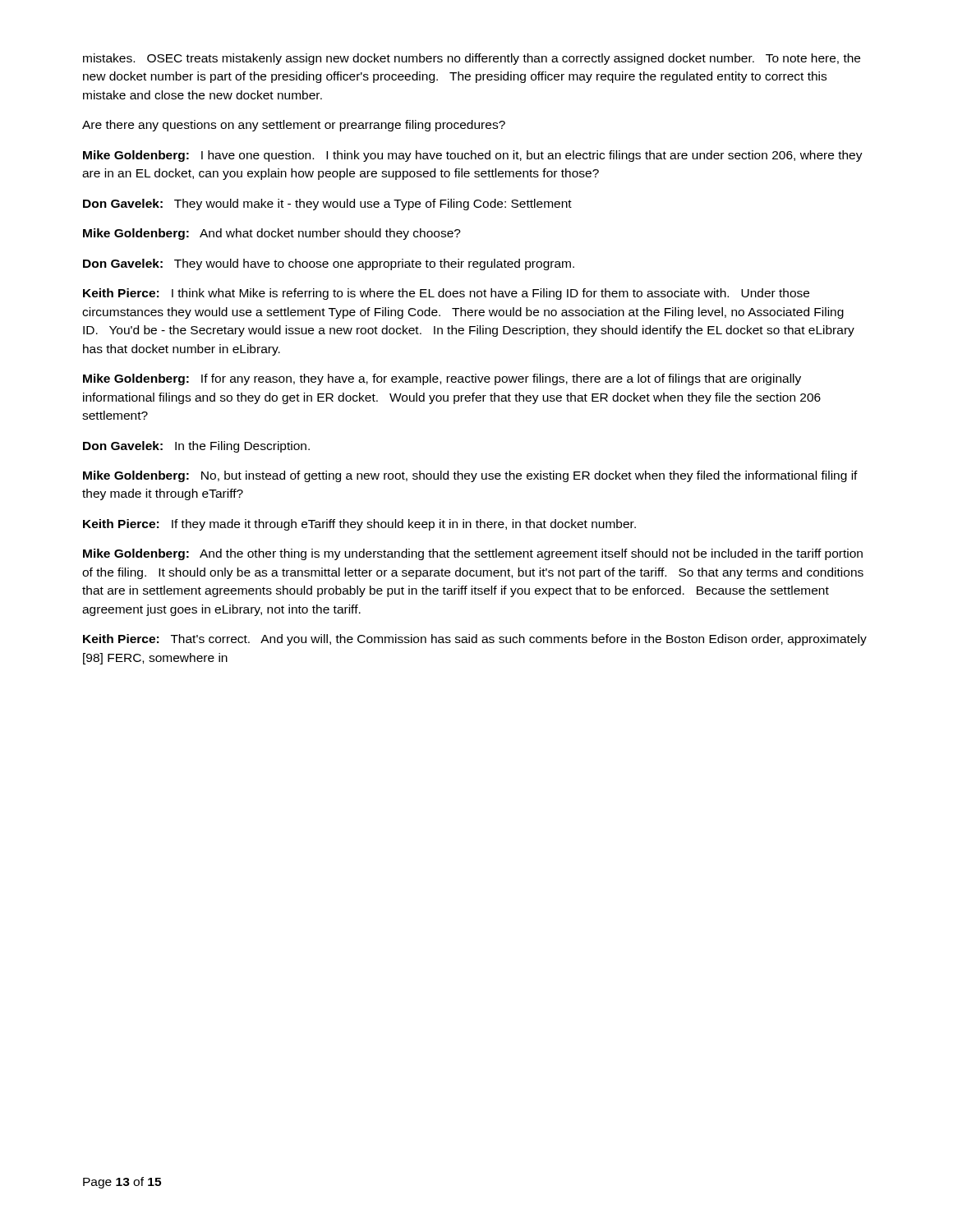
Task: Find the passage starting "Don Gavelek: In the Filing"
Action: coord(196,445)
